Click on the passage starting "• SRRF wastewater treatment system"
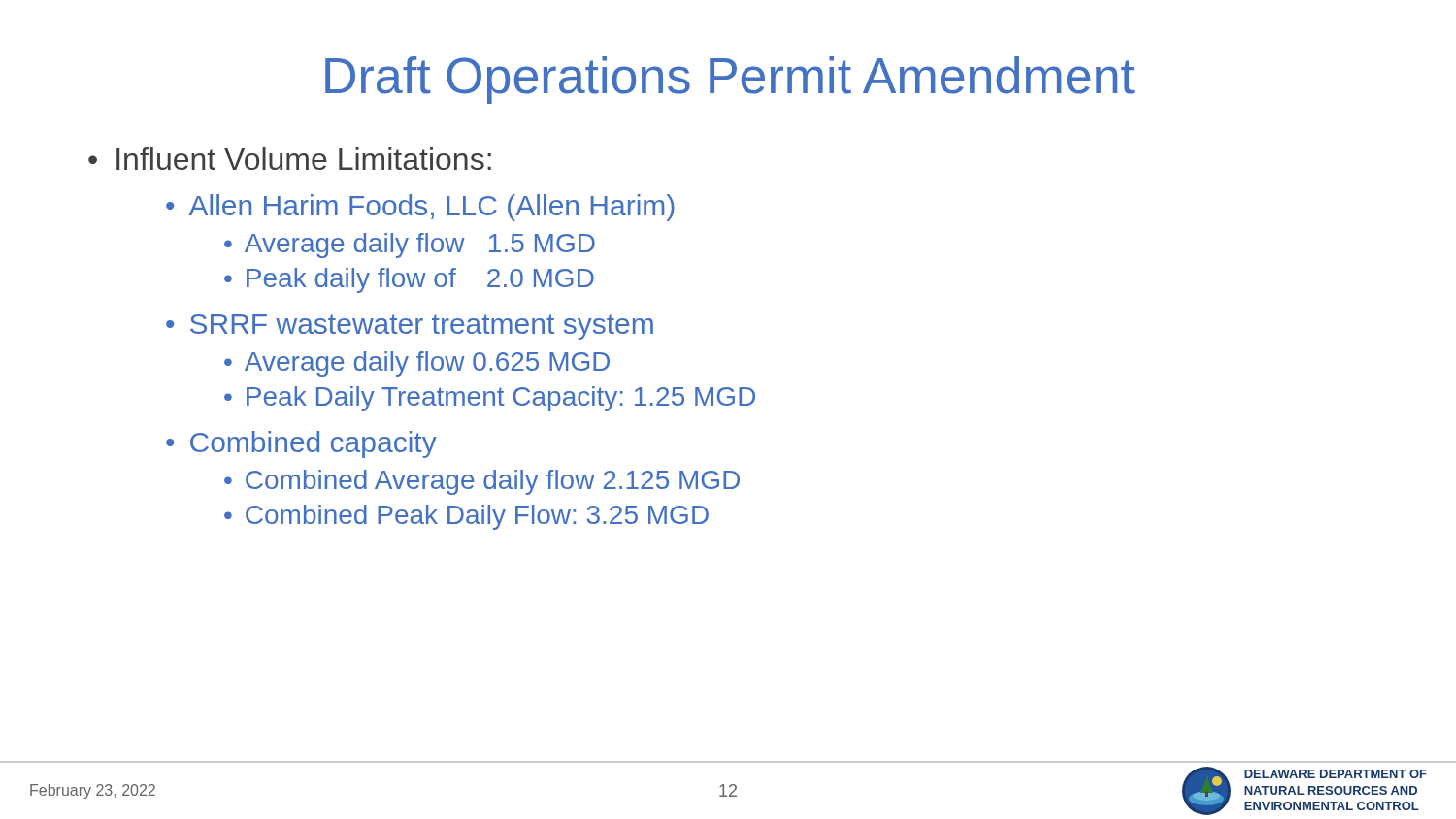1456x819 pixels. coord(410,324)
